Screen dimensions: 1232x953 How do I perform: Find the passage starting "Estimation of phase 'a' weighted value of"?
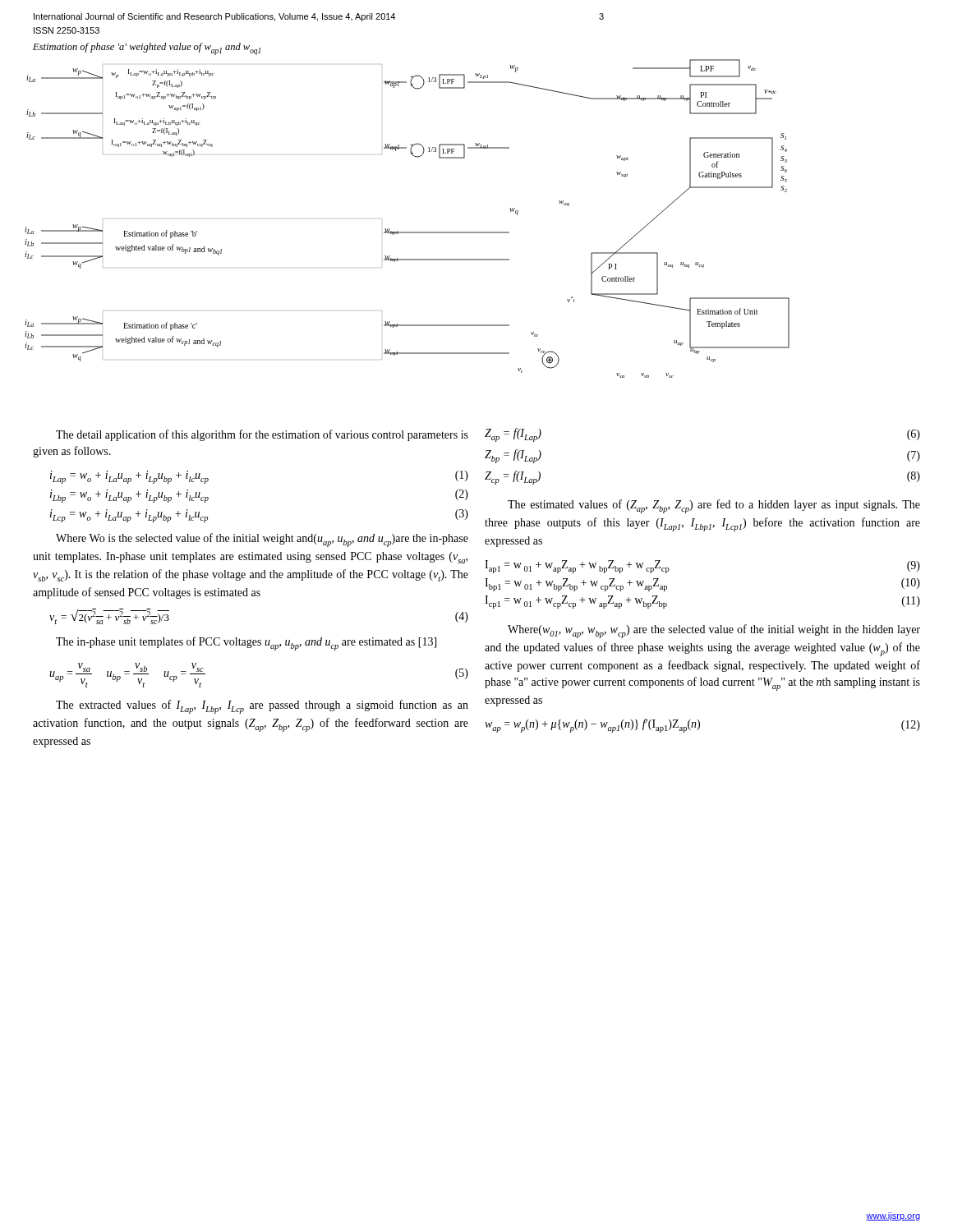tap(147, 48)
